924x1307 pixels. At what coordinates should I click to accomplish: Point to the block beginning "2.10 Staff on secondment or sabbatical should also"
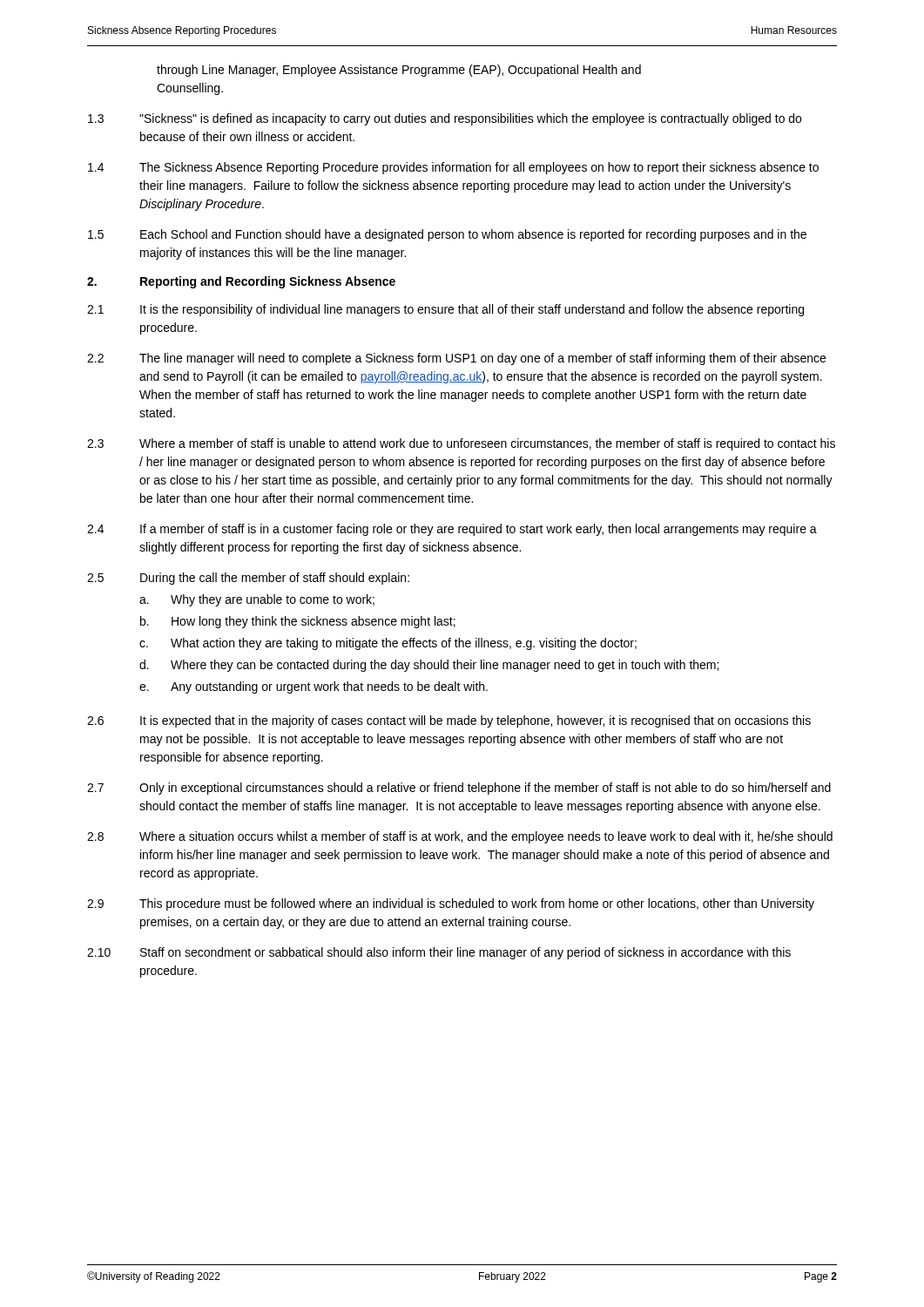point(462,962)
